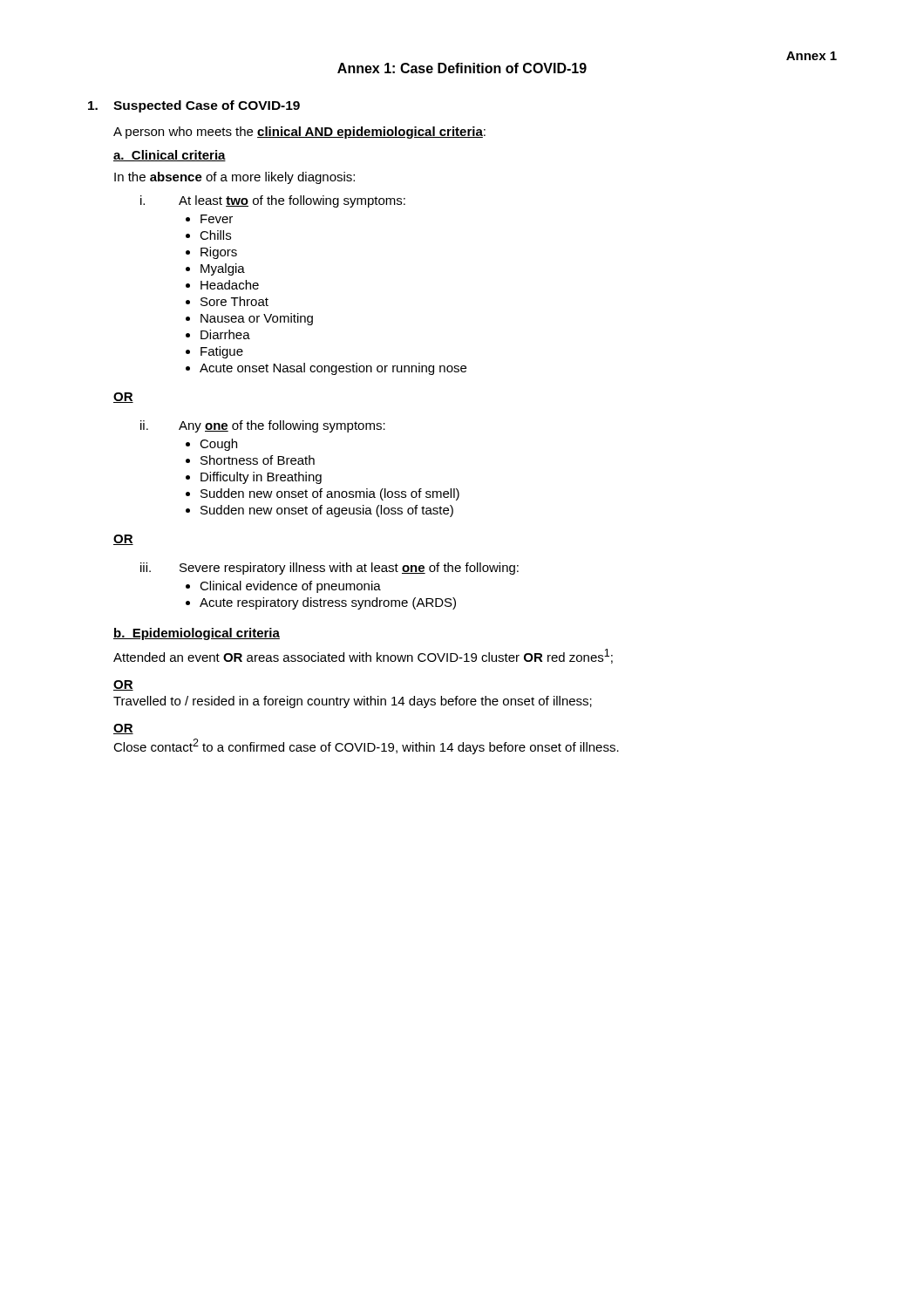Click on the section header that says "b. Epidemiological criteria"
The width and height of the screenshot is (924, 1308).
(x=196, y=633)
